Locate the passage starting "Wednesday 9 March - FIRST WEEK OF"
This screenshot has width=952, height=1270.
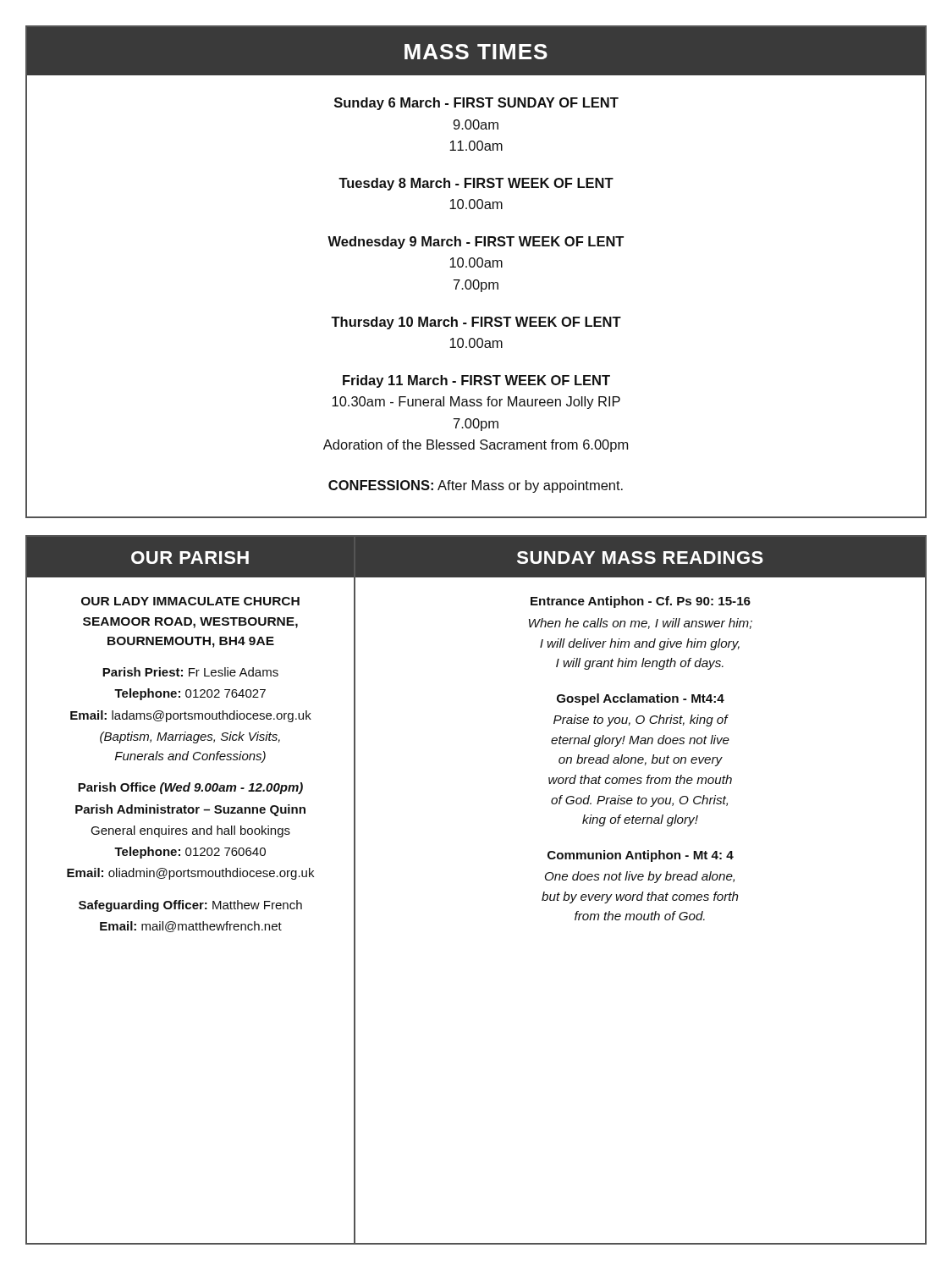[476, 263]
